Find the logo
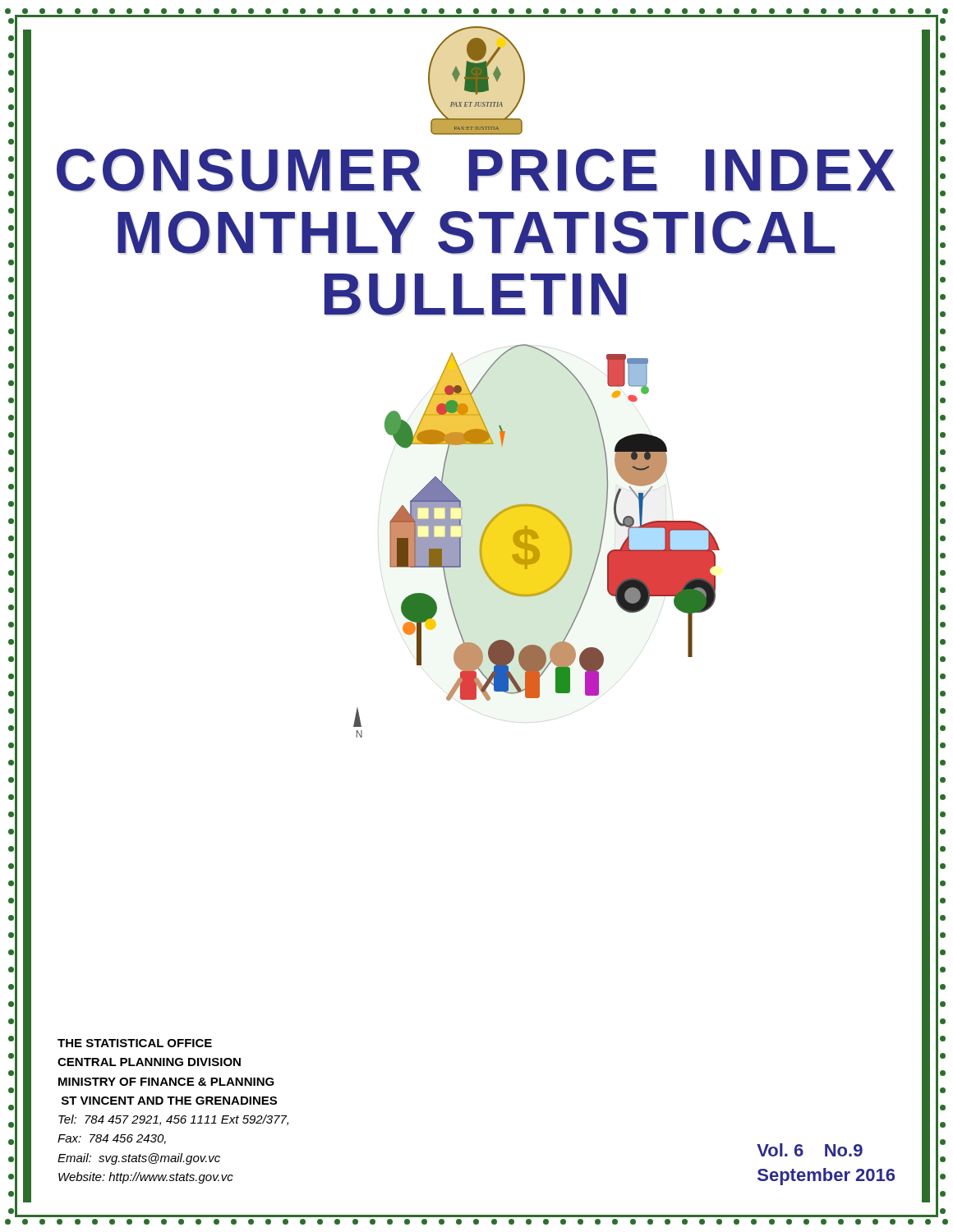953x1232 pixels. coord(476,84)
